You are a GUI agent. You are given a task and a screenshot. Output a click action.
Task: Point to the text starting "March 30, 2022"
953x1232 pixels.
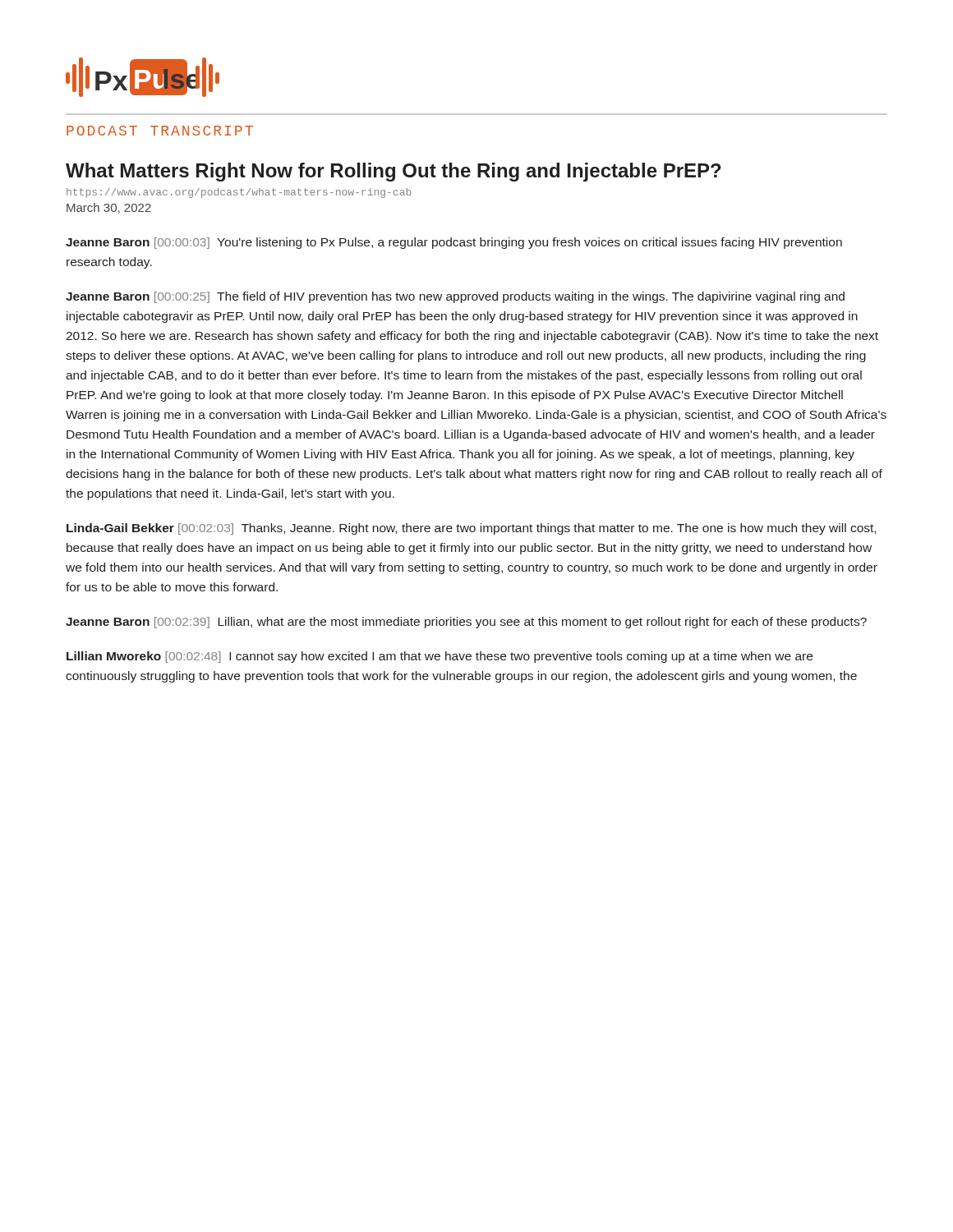click(x=109, y=208)
